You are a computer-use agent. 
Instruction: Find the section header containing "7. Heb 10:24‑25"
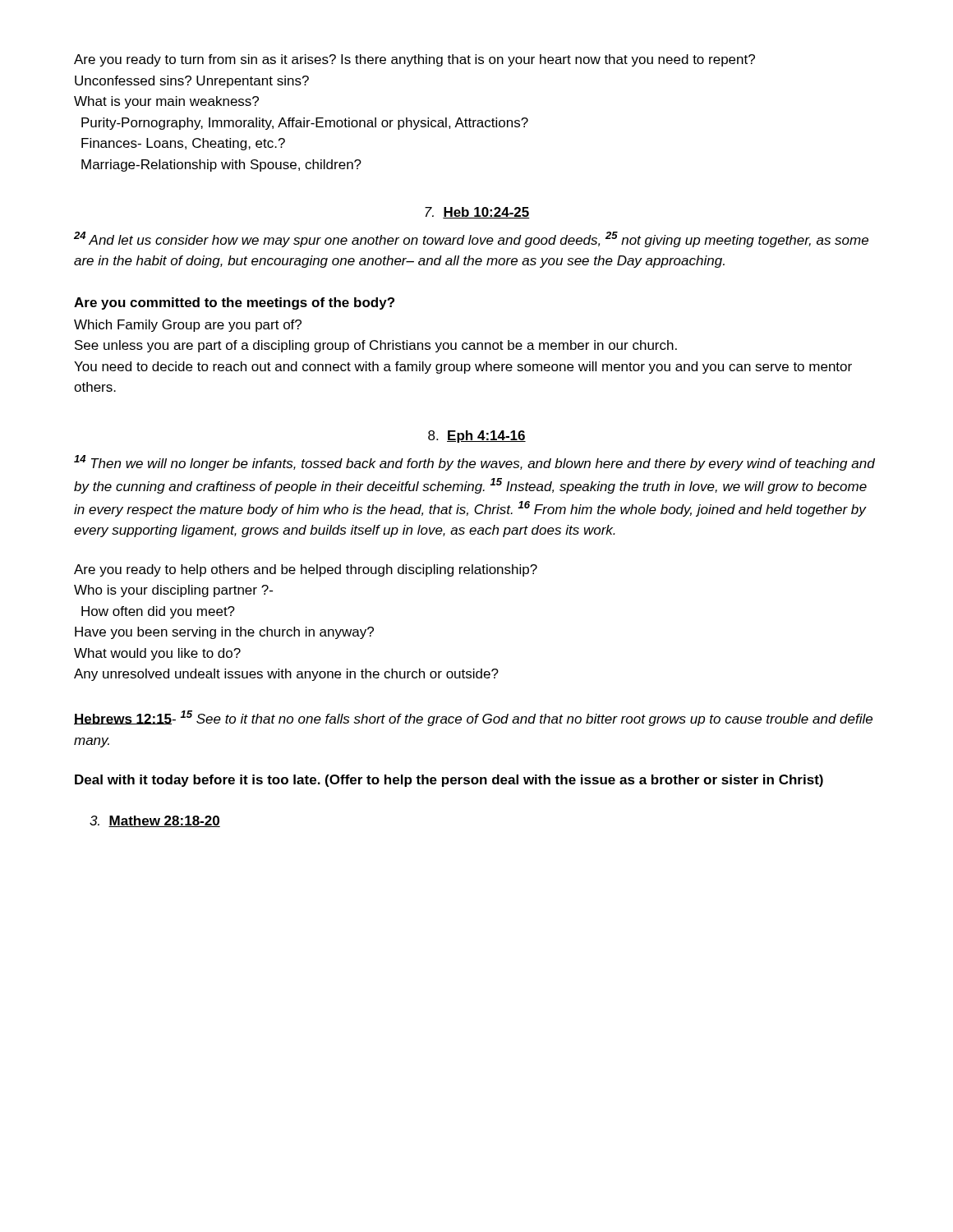pyautogui.click(x=476, y=212)
